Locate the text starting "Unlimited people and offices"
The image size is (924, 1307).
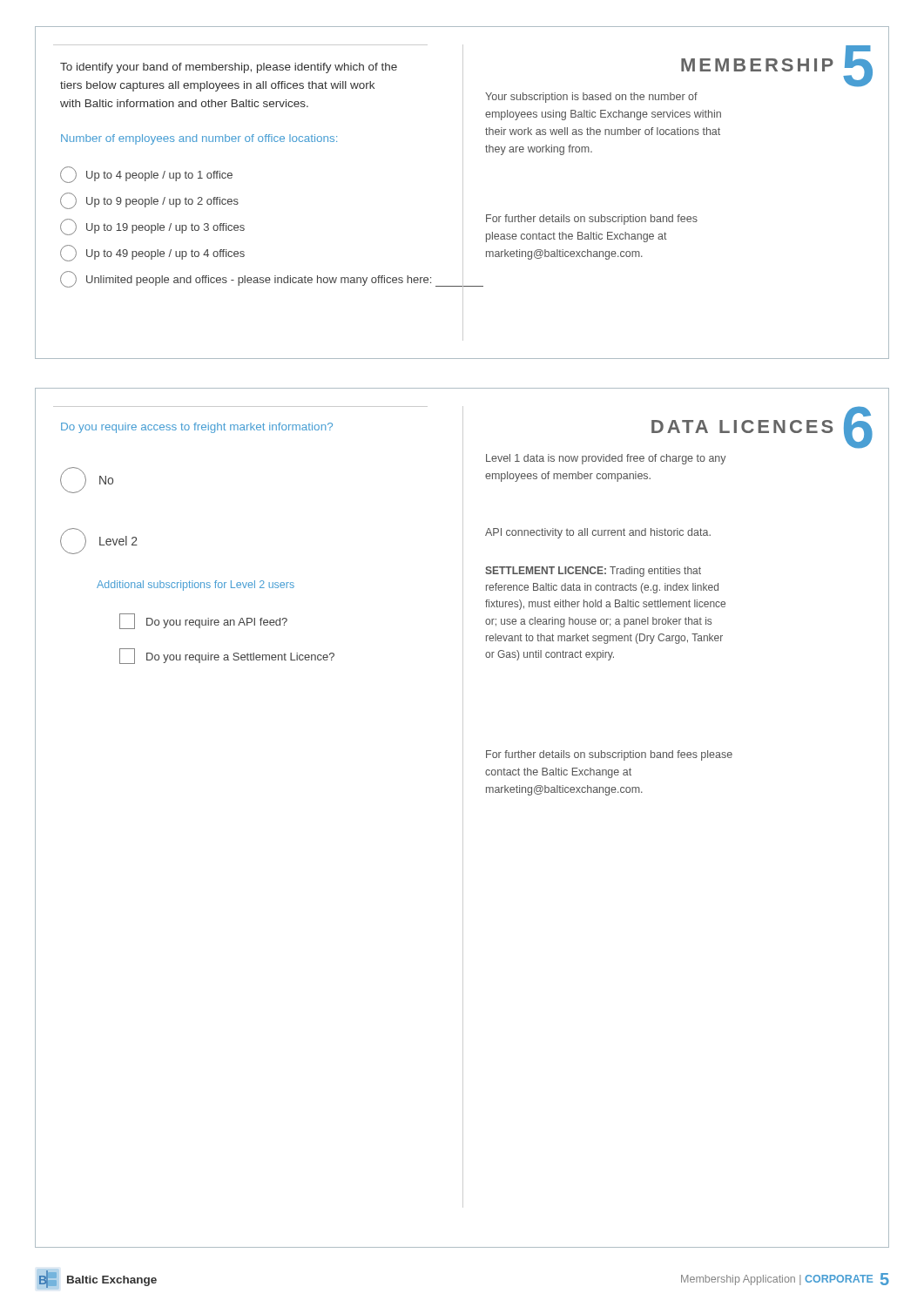click(x=272, y=279)
